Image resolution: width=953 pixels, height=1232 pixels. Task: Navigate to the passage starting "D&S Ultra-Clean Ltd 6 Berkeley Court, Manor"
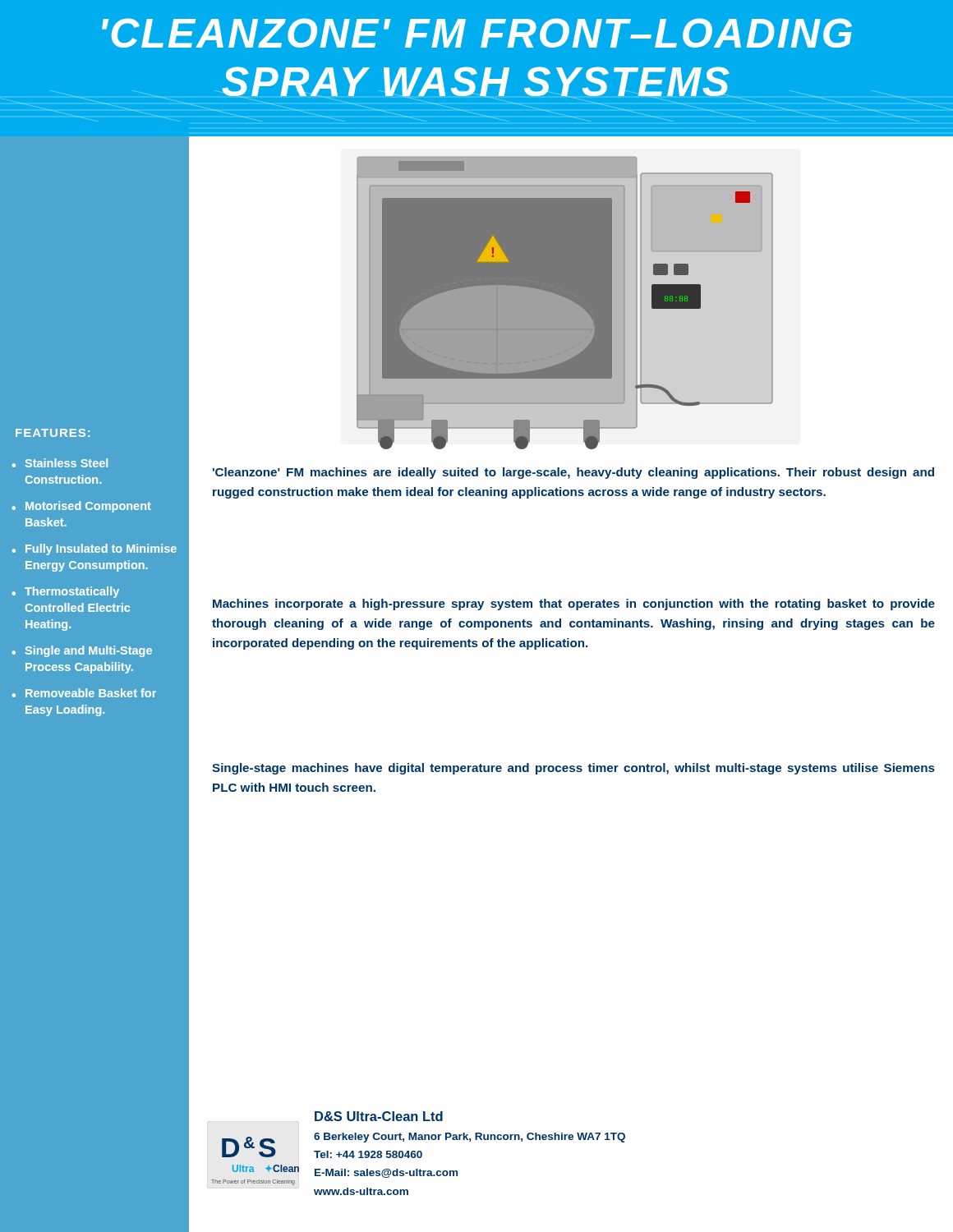click(x=379, y=1116)
